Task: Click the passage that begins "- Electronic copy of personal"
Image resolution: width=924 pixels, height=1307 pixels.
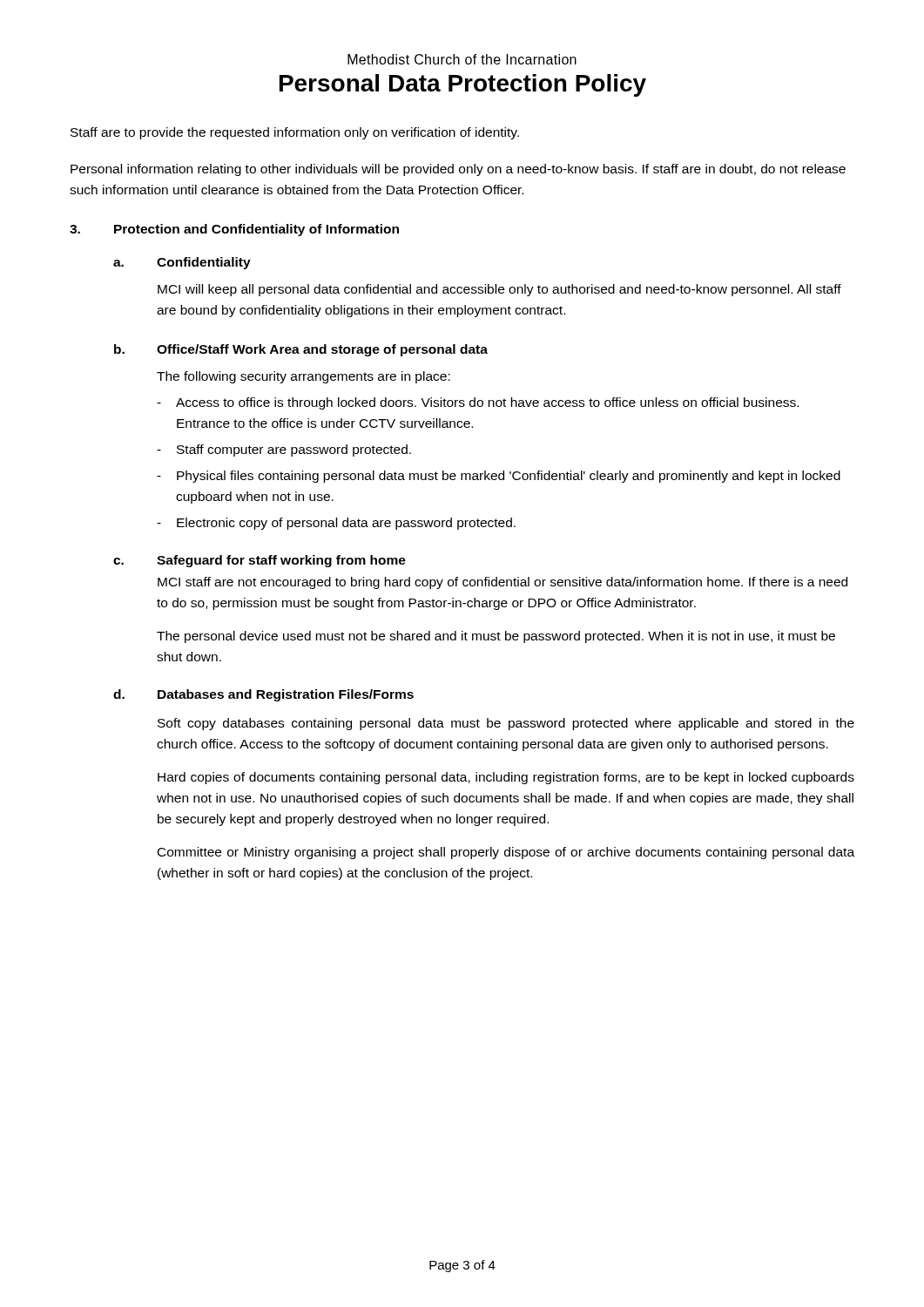Action: pyautogui.click(x=506, y=523)
